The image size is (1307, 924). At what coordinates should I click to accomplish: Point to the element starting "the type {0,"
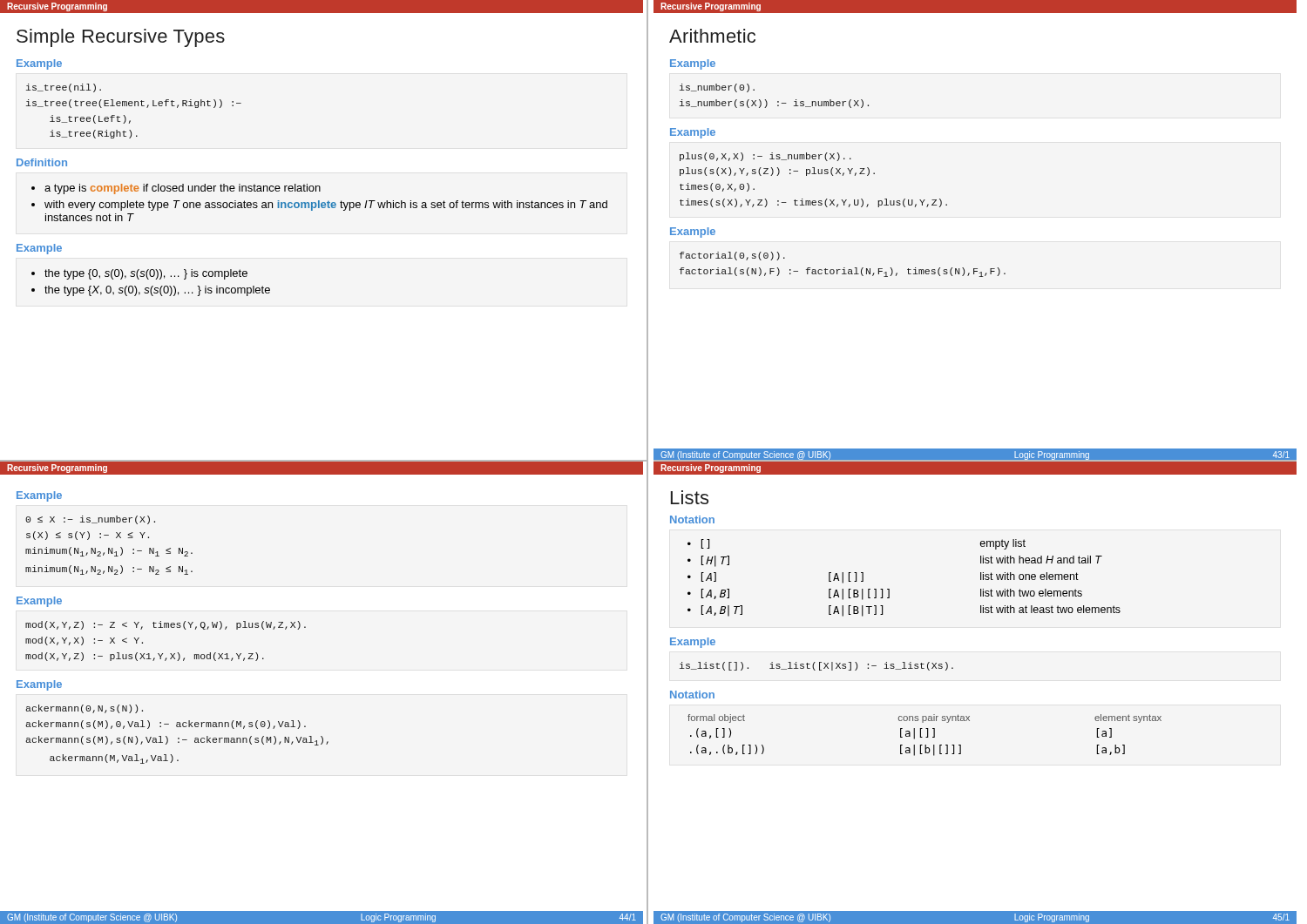tap(146, 273)
